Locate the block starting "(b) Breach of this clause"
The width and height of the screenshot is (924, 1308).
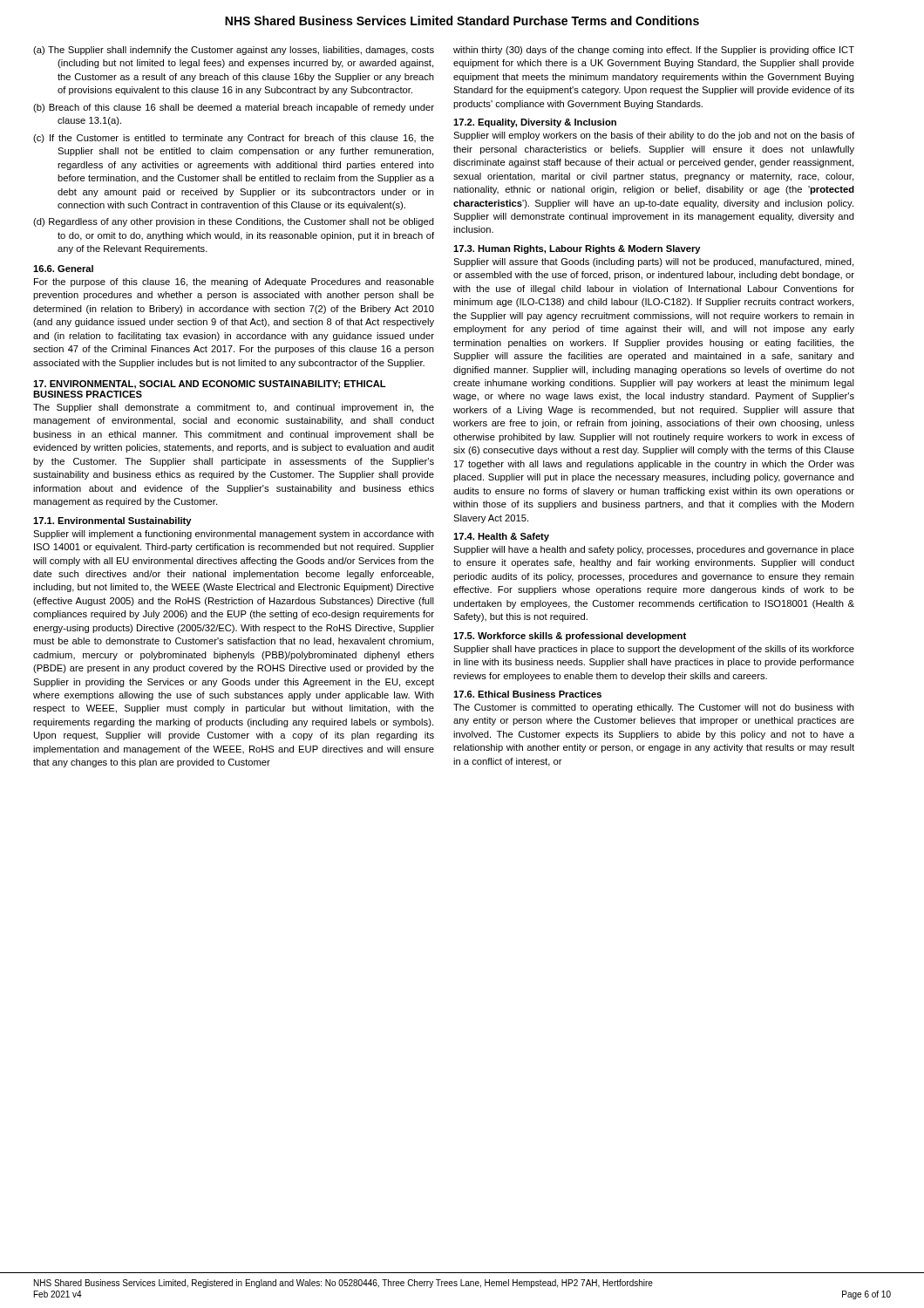234,114
